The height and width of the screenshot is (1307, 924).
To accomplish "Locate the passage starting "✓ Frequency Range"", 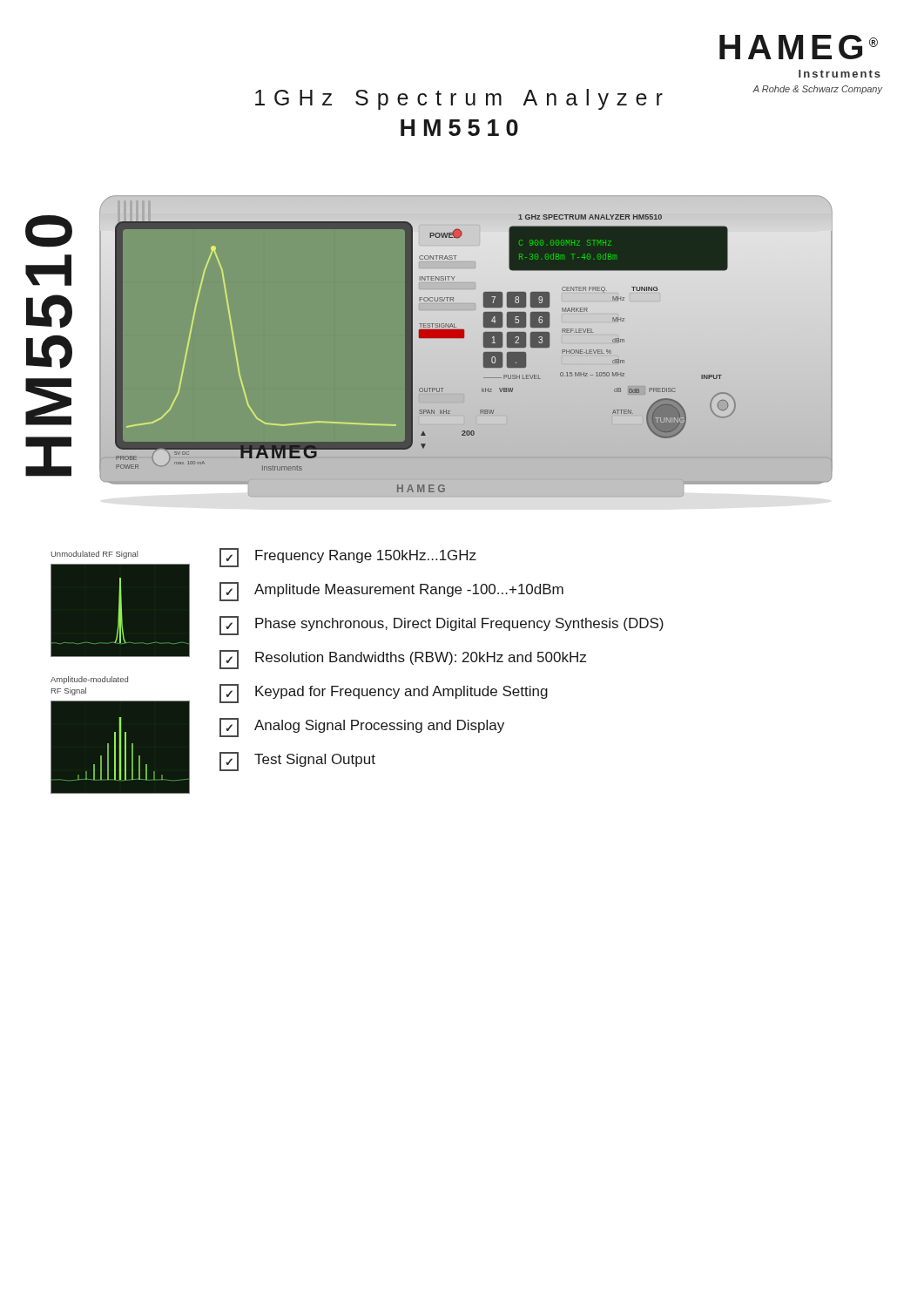I will [x=348, y=557].
